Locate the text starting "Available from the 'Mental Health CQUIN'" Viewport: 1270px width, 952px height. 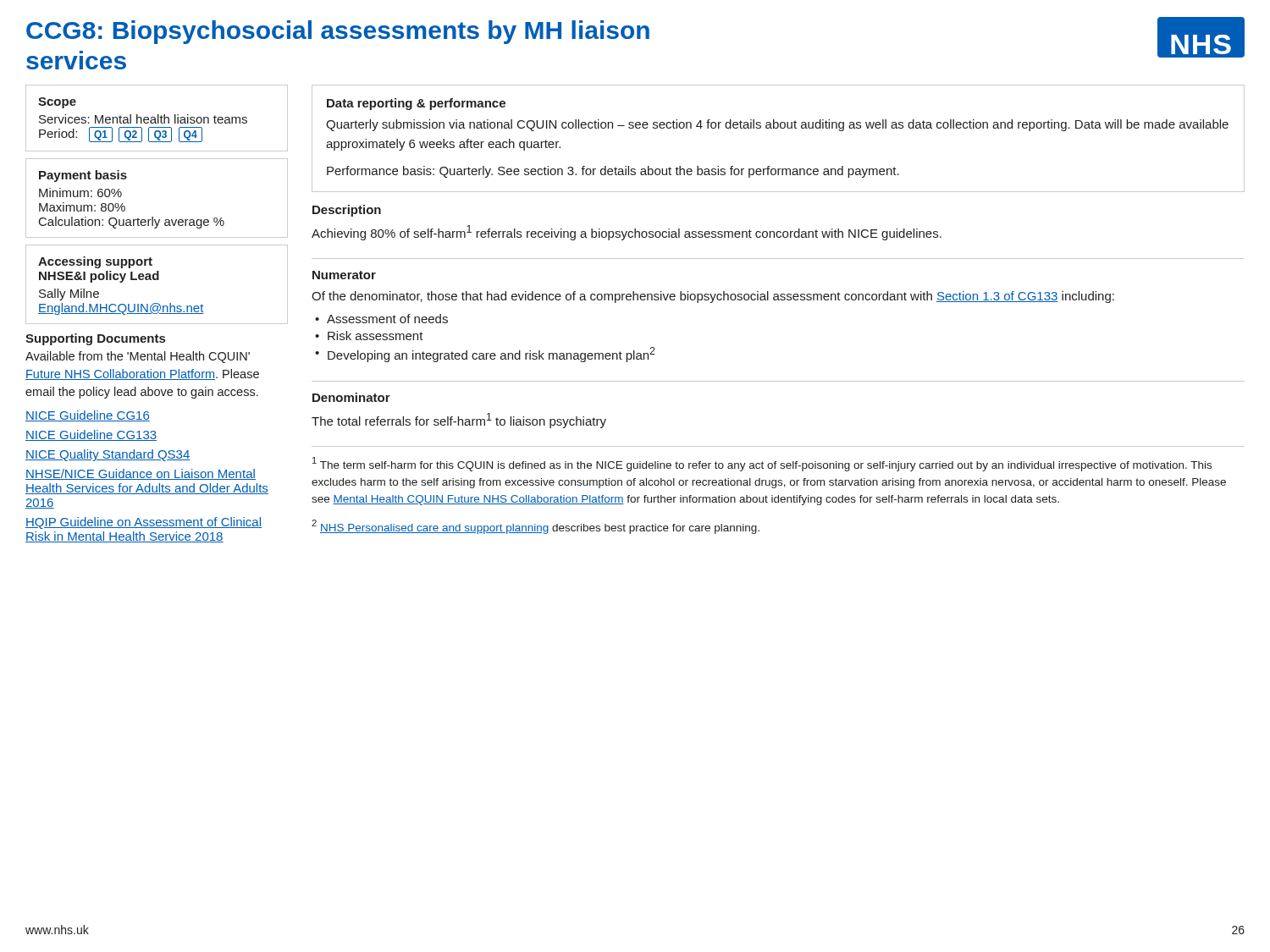click(142, 374)
